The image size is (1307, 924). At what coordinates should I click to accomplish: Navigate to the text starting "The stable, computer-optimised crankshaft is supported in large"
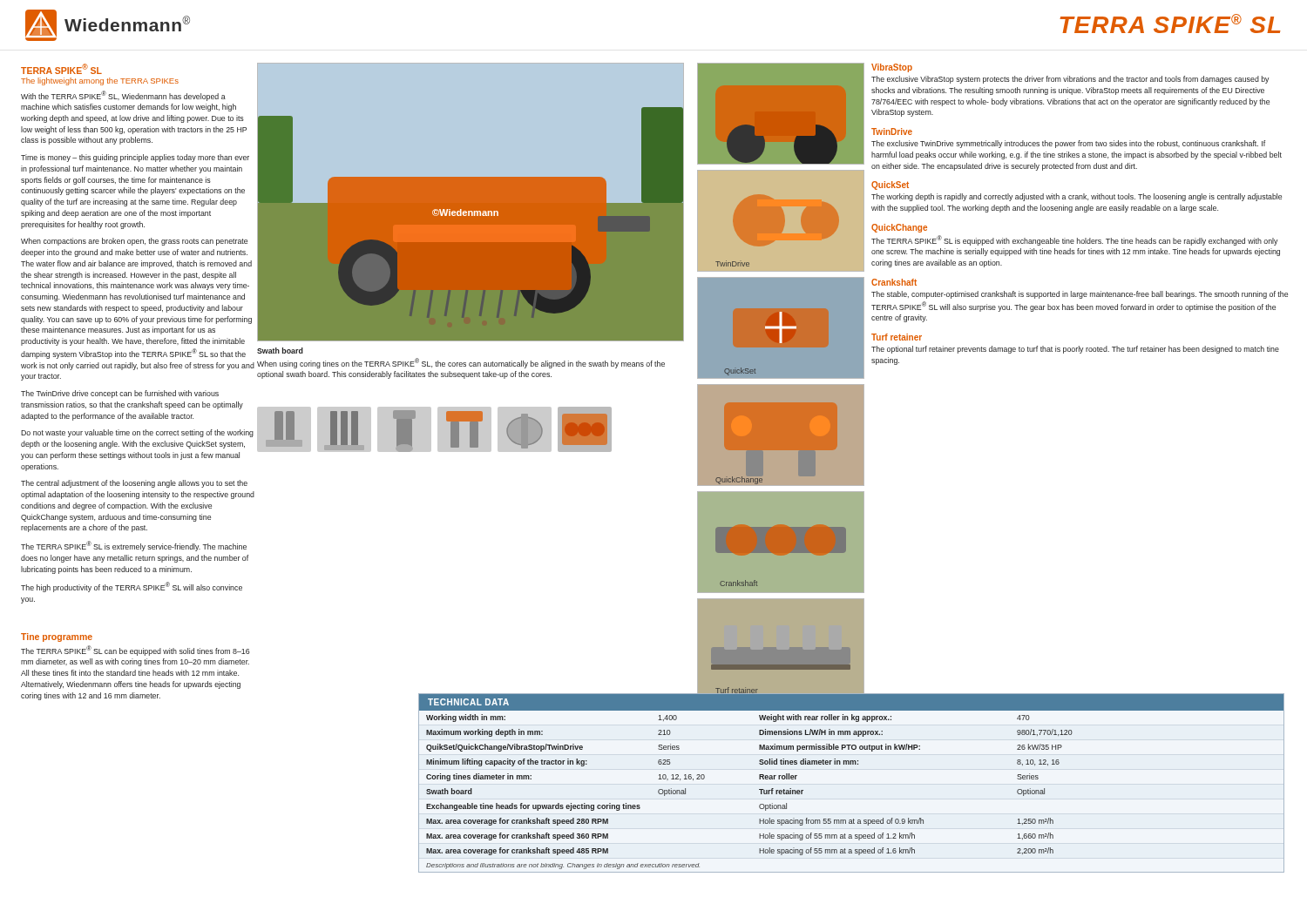(x=1080, y=306)
